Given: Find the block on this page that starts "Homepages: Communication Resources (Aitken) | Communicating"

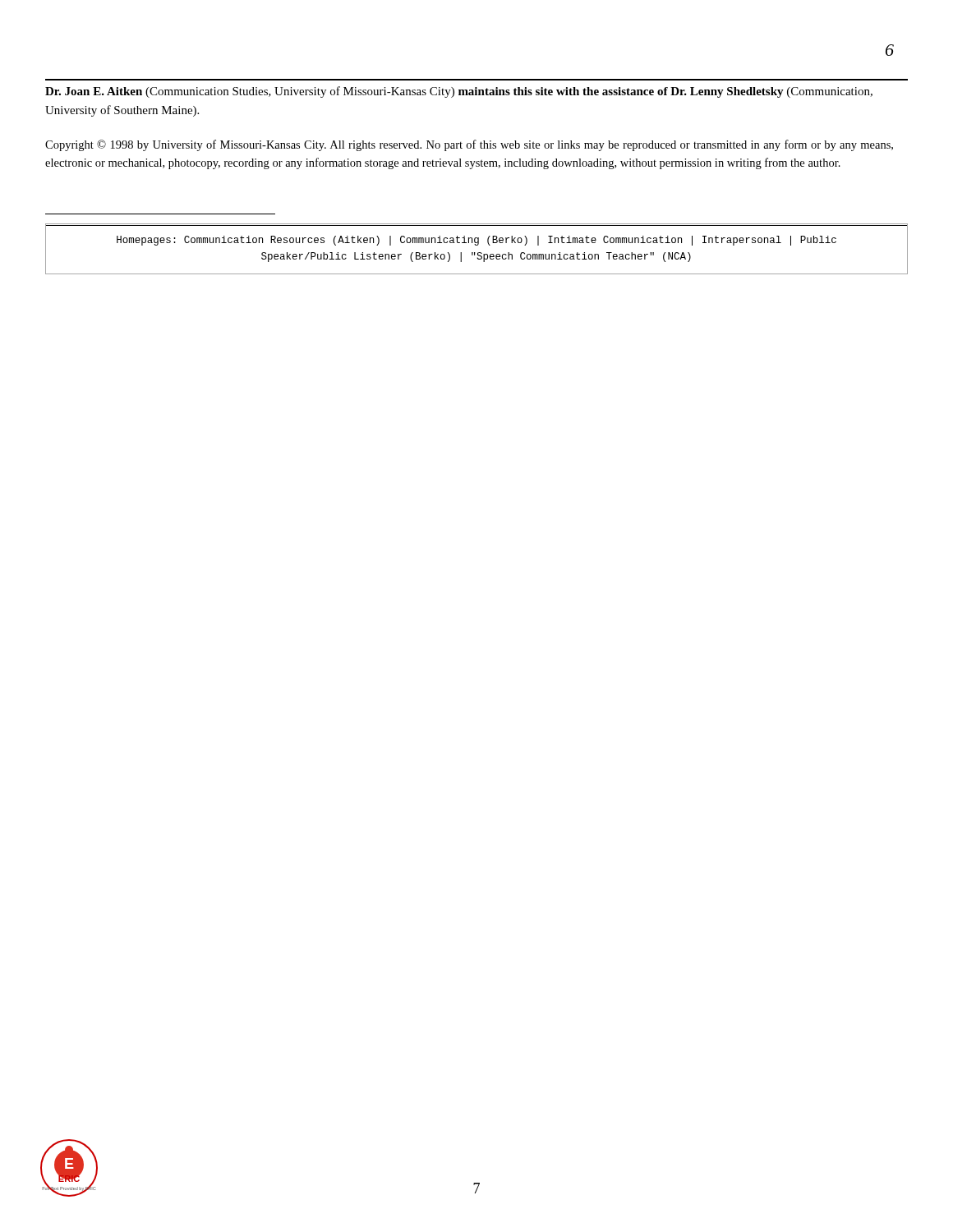Looking at the screenshot, I should [x=476, y=249].
